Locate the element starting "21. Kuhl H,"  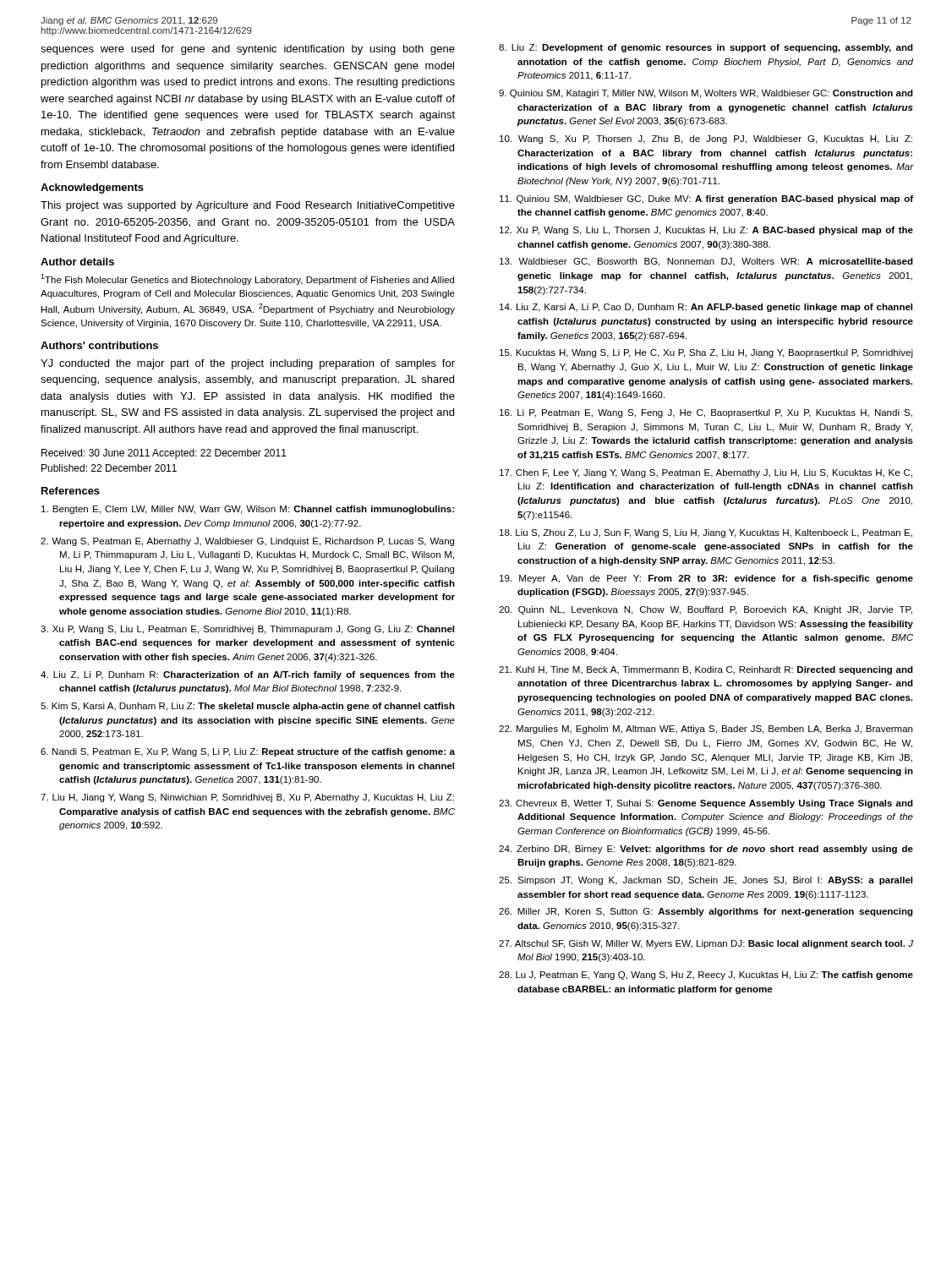(706, 690)
